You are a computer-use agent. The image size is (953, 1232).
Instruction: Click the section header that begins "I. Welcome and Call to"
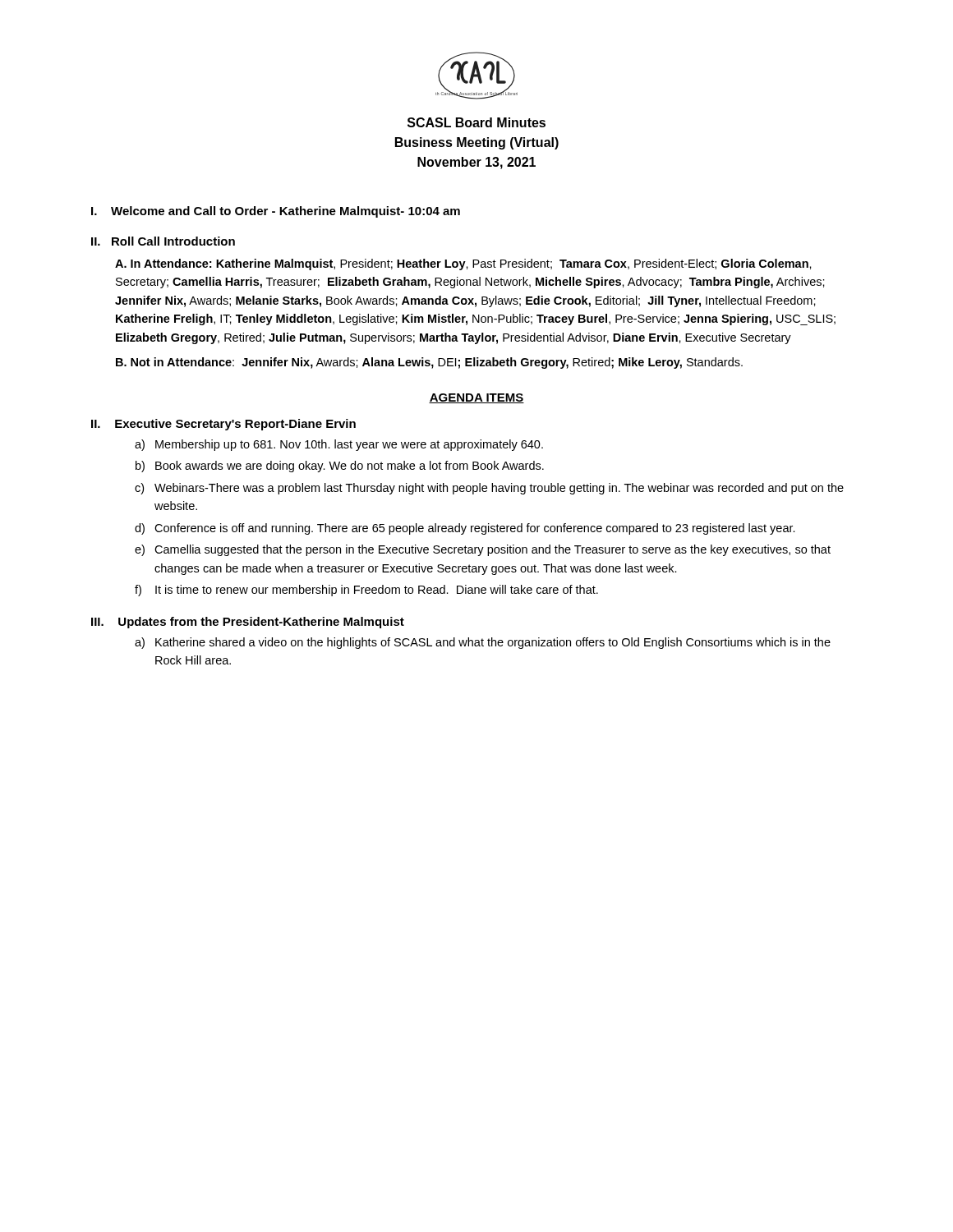(x=276, y=212)
